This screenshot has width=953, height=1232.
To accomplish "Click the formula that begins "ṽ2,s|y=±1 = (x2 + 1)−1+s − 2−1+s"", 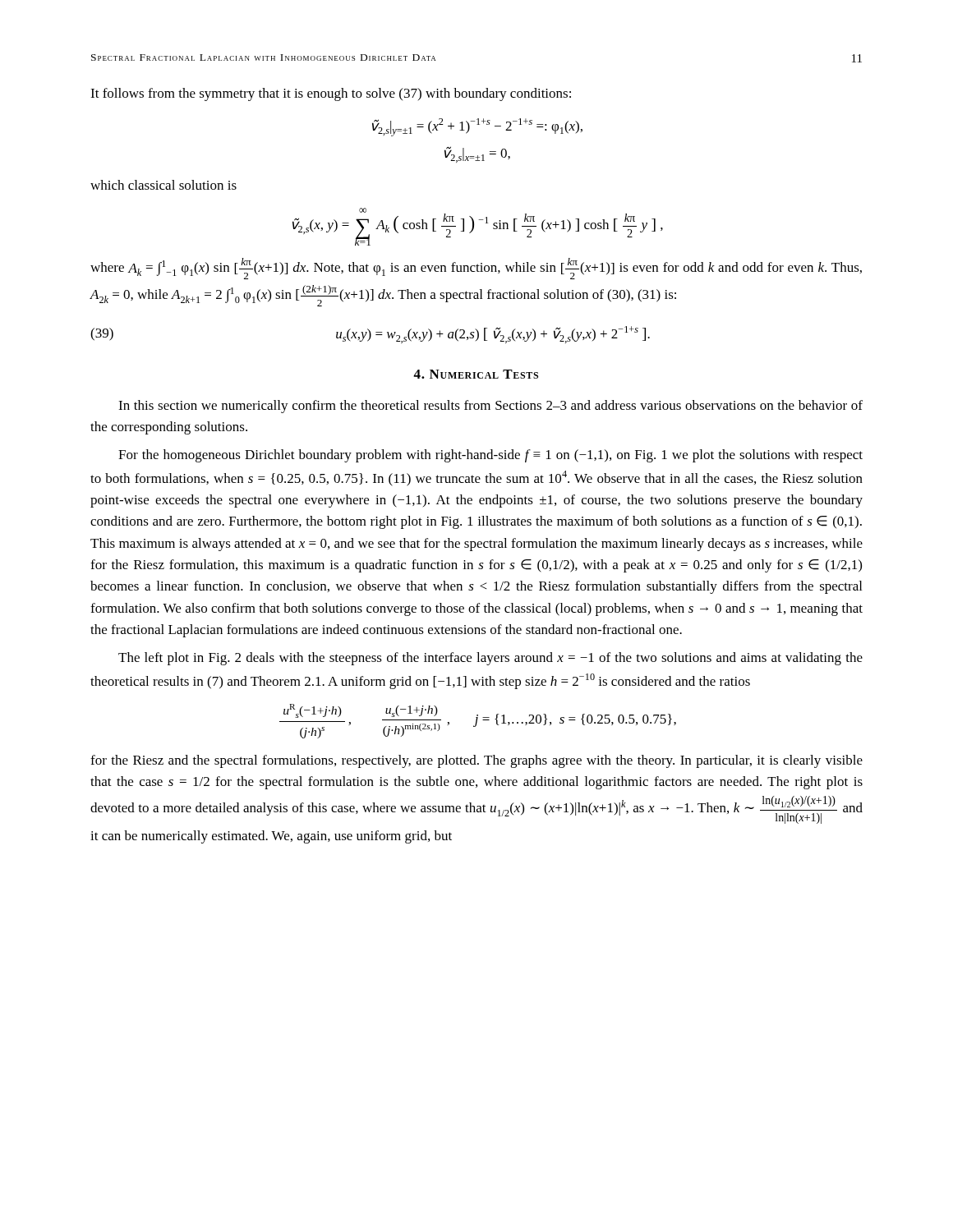I will (x=477, y=127).
